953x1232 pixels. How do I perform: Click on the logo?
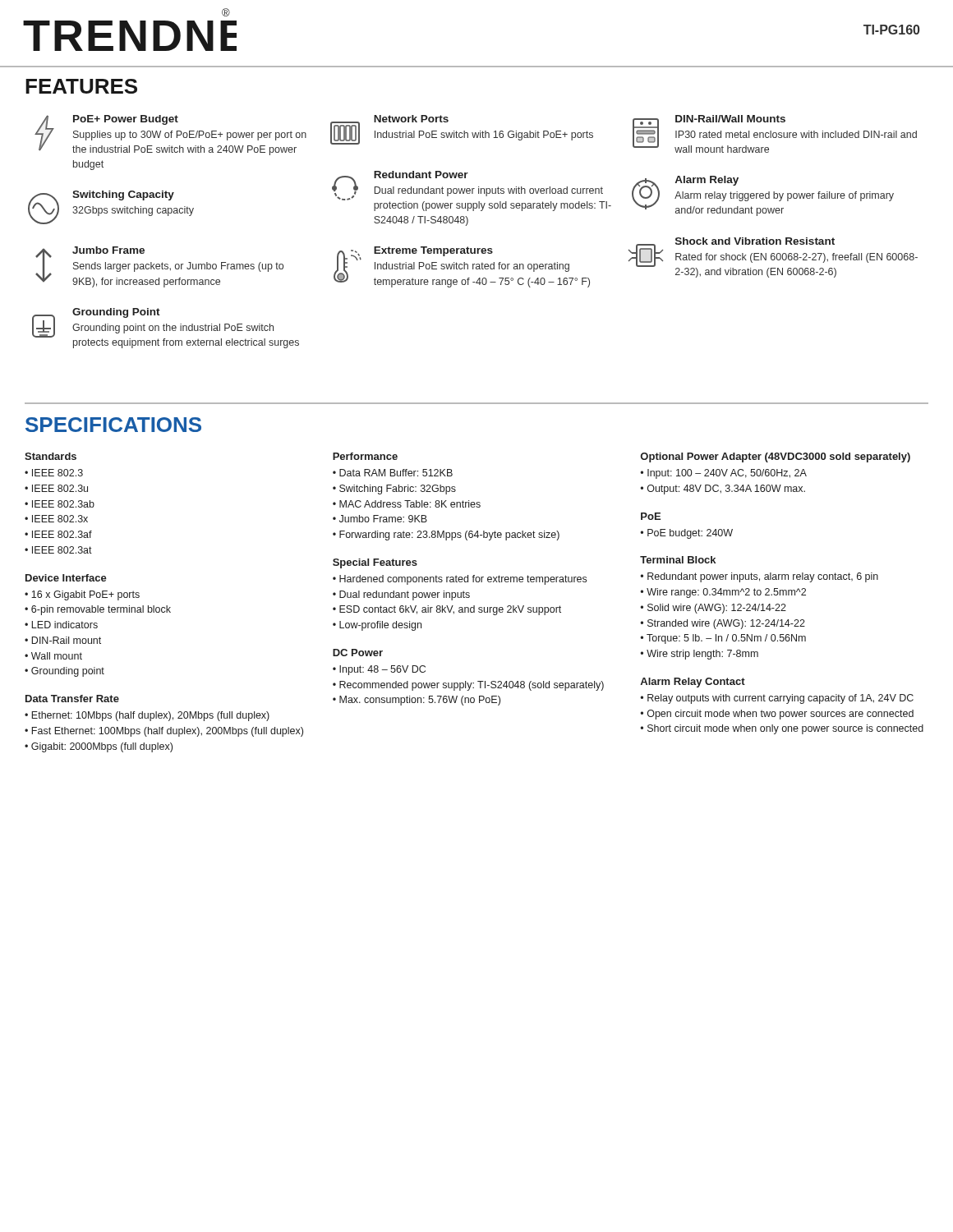130,32
